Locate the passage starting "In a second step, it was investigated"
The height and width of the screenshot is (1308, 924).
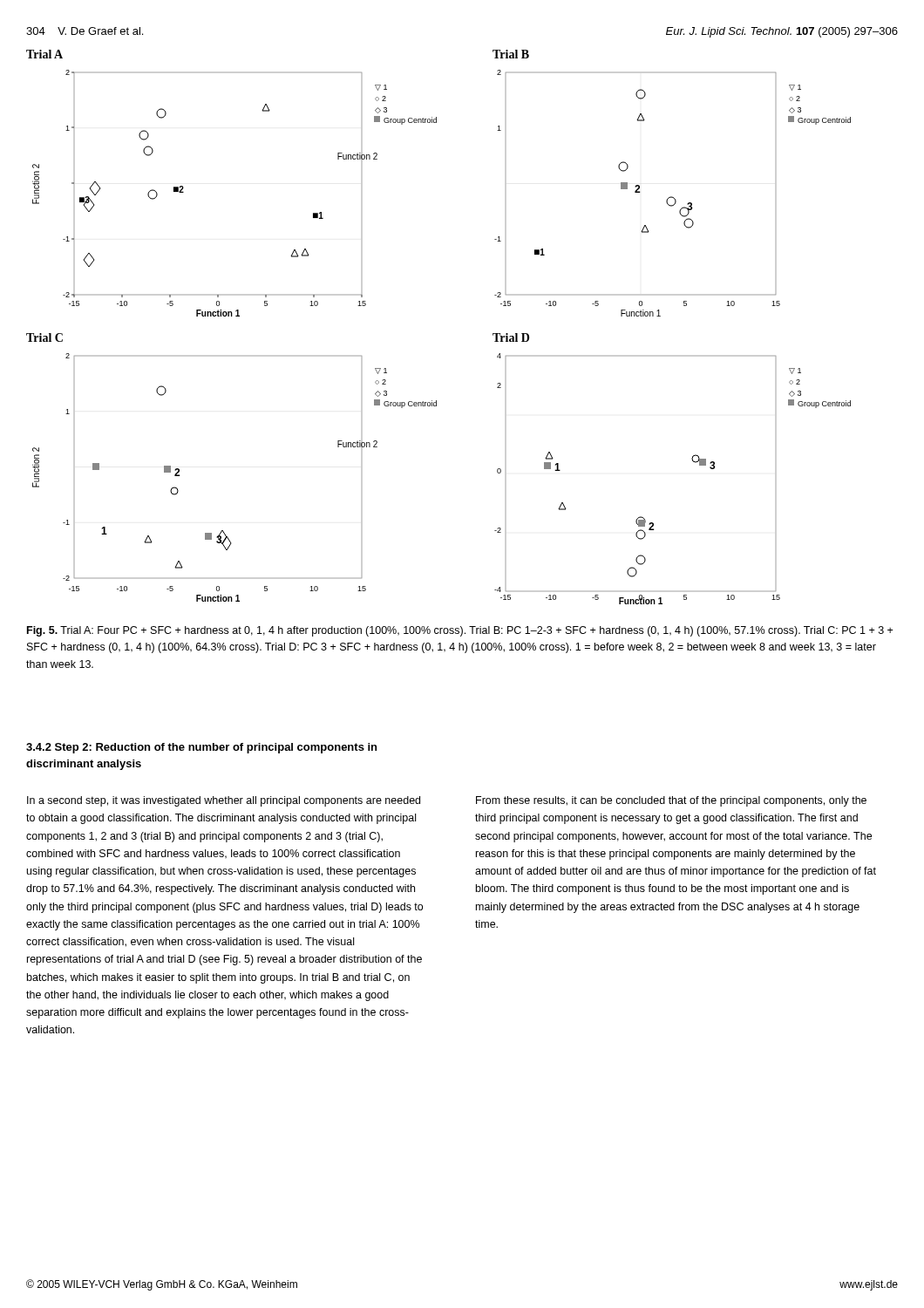[225, 915]
